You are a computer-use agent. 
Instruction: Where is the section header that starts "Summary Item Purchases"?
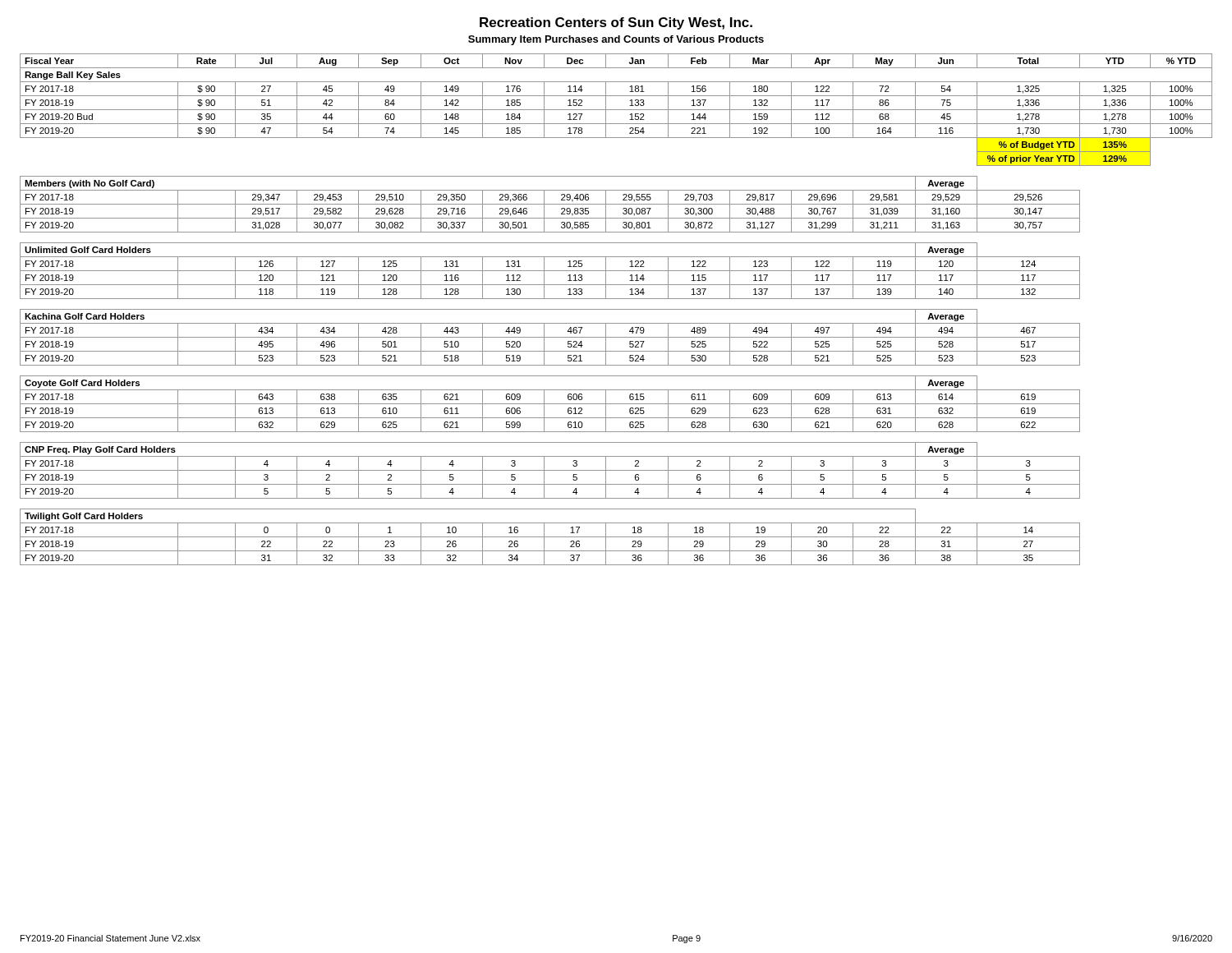[616, 39]
